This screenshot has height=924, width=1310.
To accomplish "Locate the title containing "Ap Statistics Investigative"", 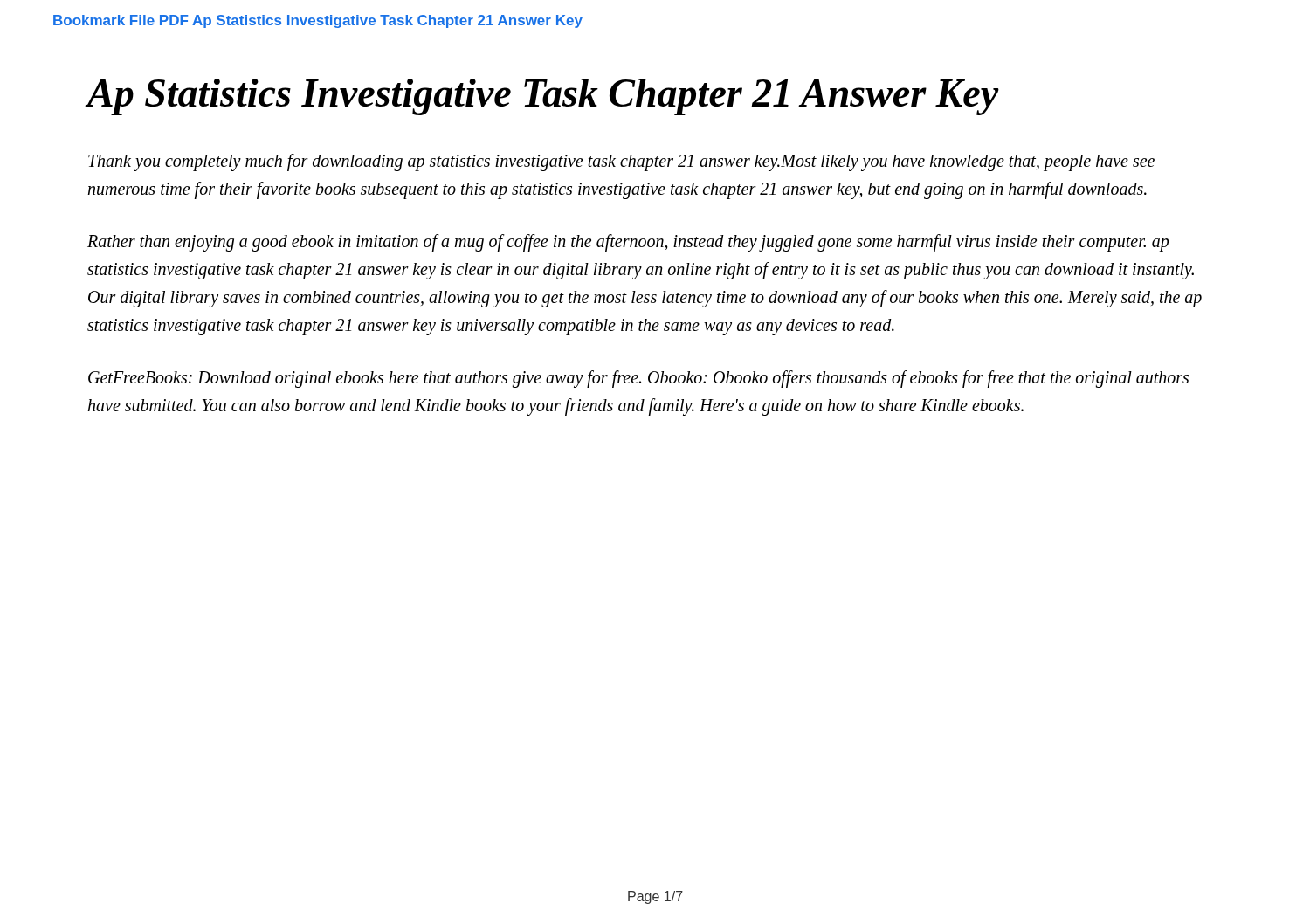I will pyautogui.click(x=543, y=93).
